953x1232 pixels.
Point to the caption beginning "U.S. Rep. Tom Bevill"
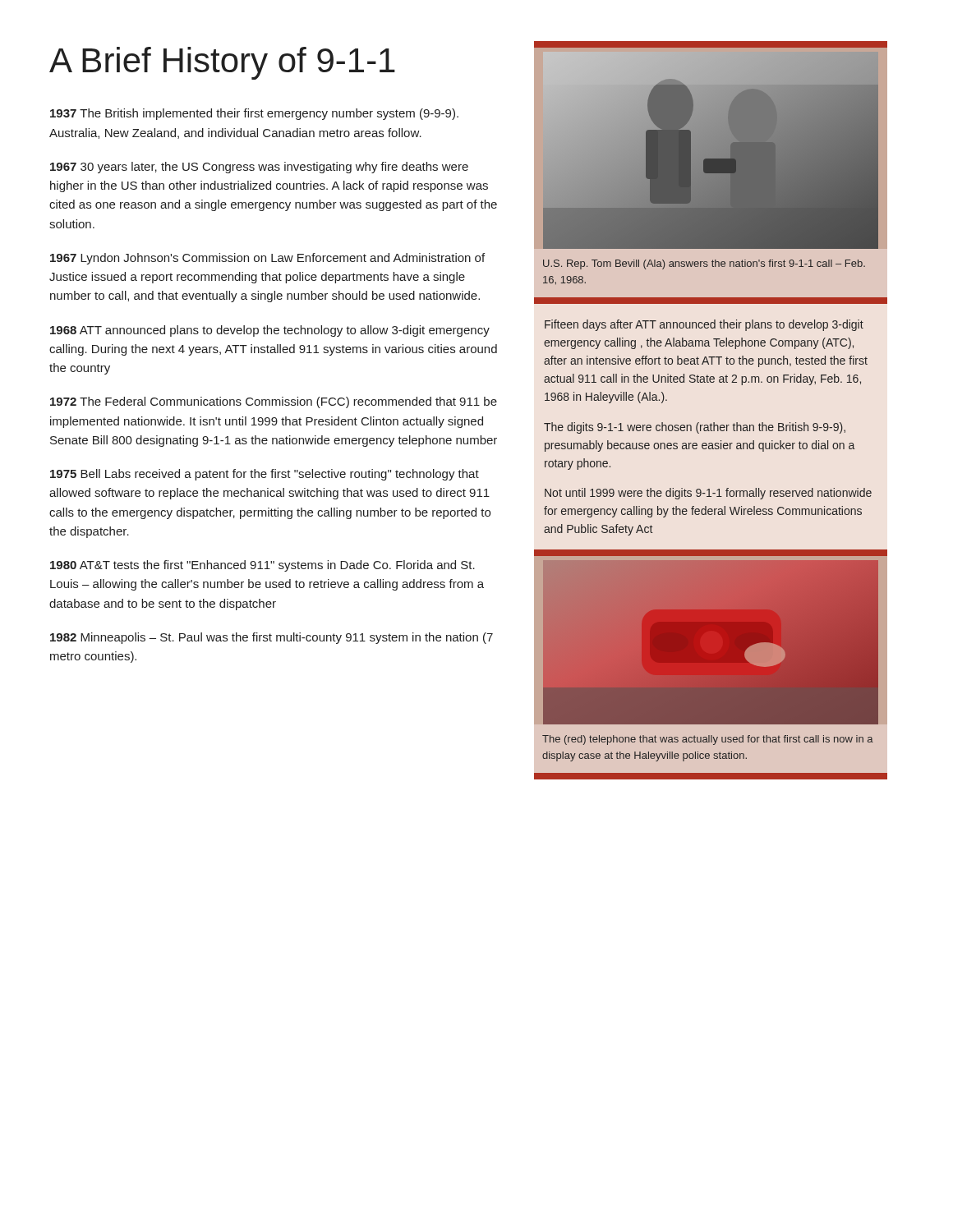704,271
